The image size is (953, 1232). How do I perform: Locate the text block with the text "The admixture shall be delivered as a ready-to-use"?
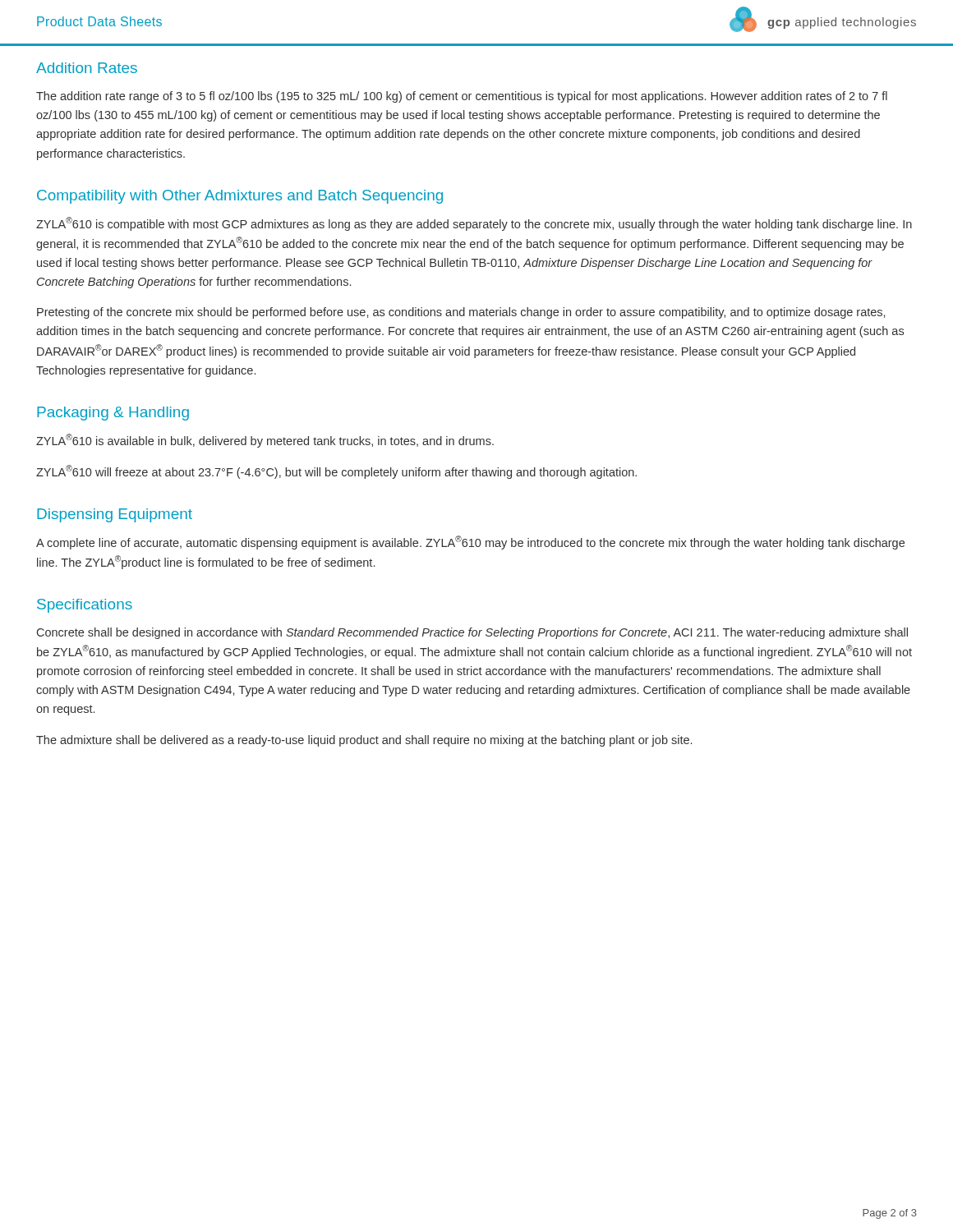(x=476, y=740)
